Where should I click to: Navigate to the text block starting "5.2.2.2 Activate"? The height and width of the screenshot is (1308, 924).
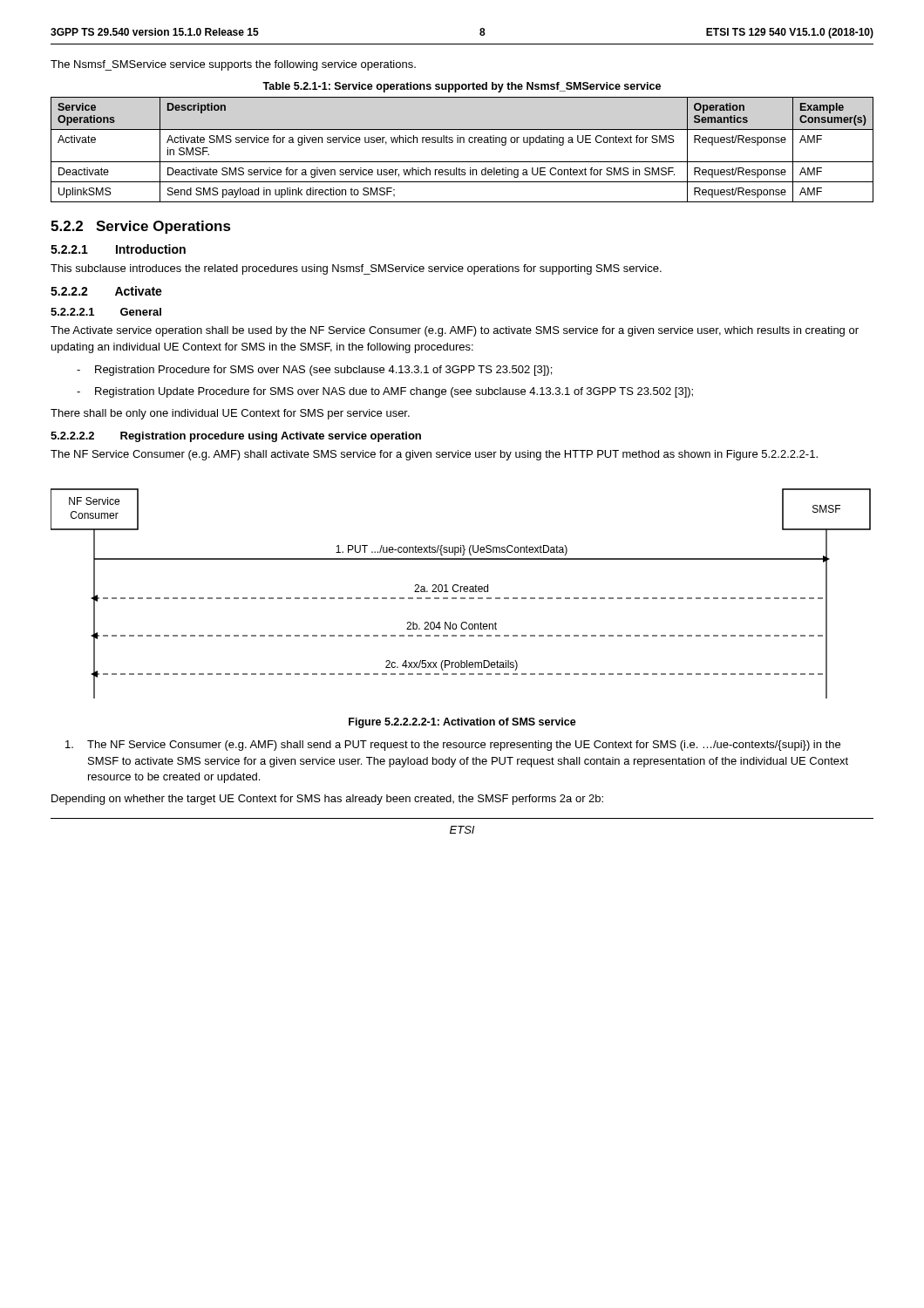tap(106, 291)
